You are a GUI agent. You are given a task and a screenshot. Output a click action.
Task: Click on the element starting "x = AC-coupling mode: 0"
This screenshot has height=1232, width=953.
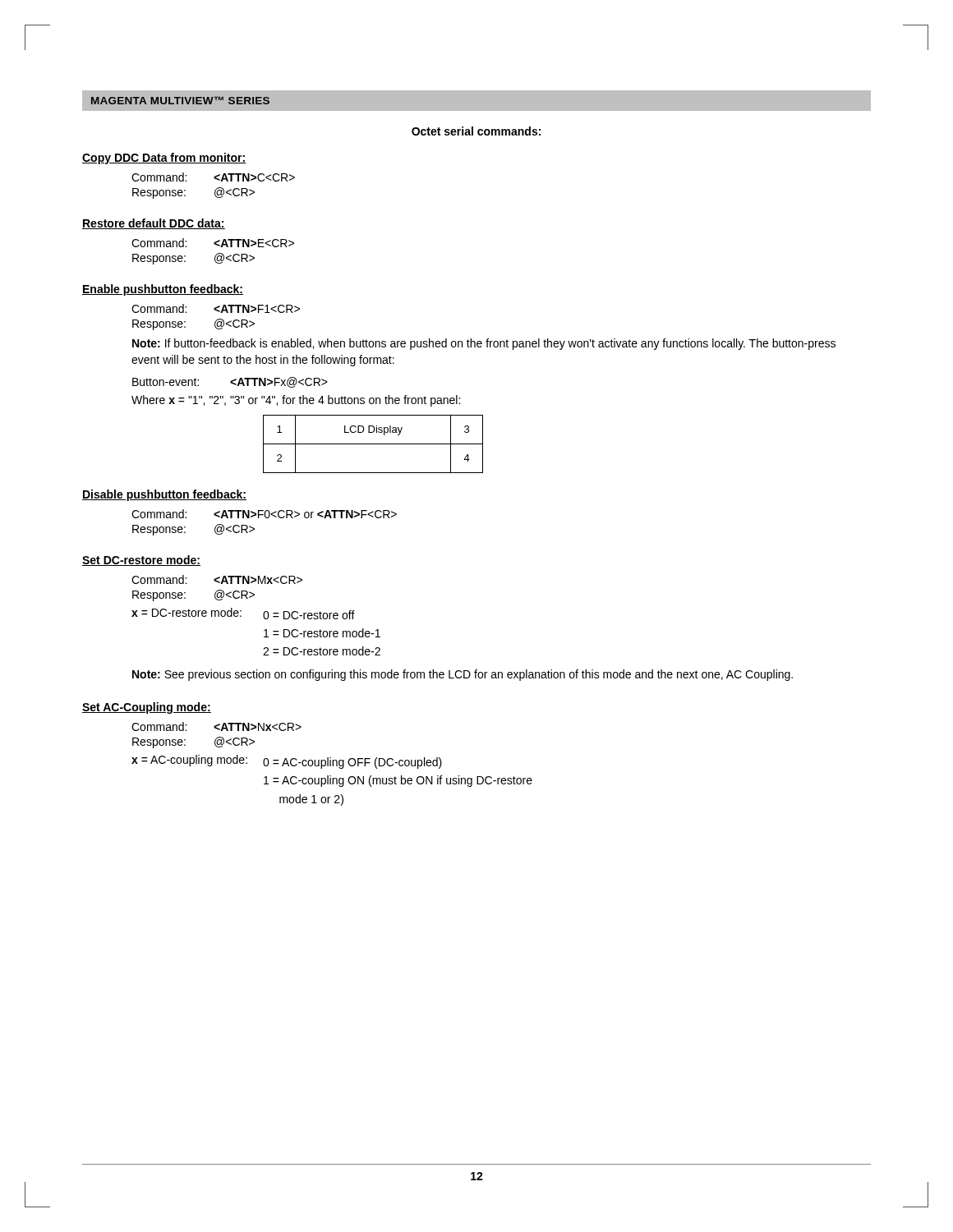tap(501, 781)
